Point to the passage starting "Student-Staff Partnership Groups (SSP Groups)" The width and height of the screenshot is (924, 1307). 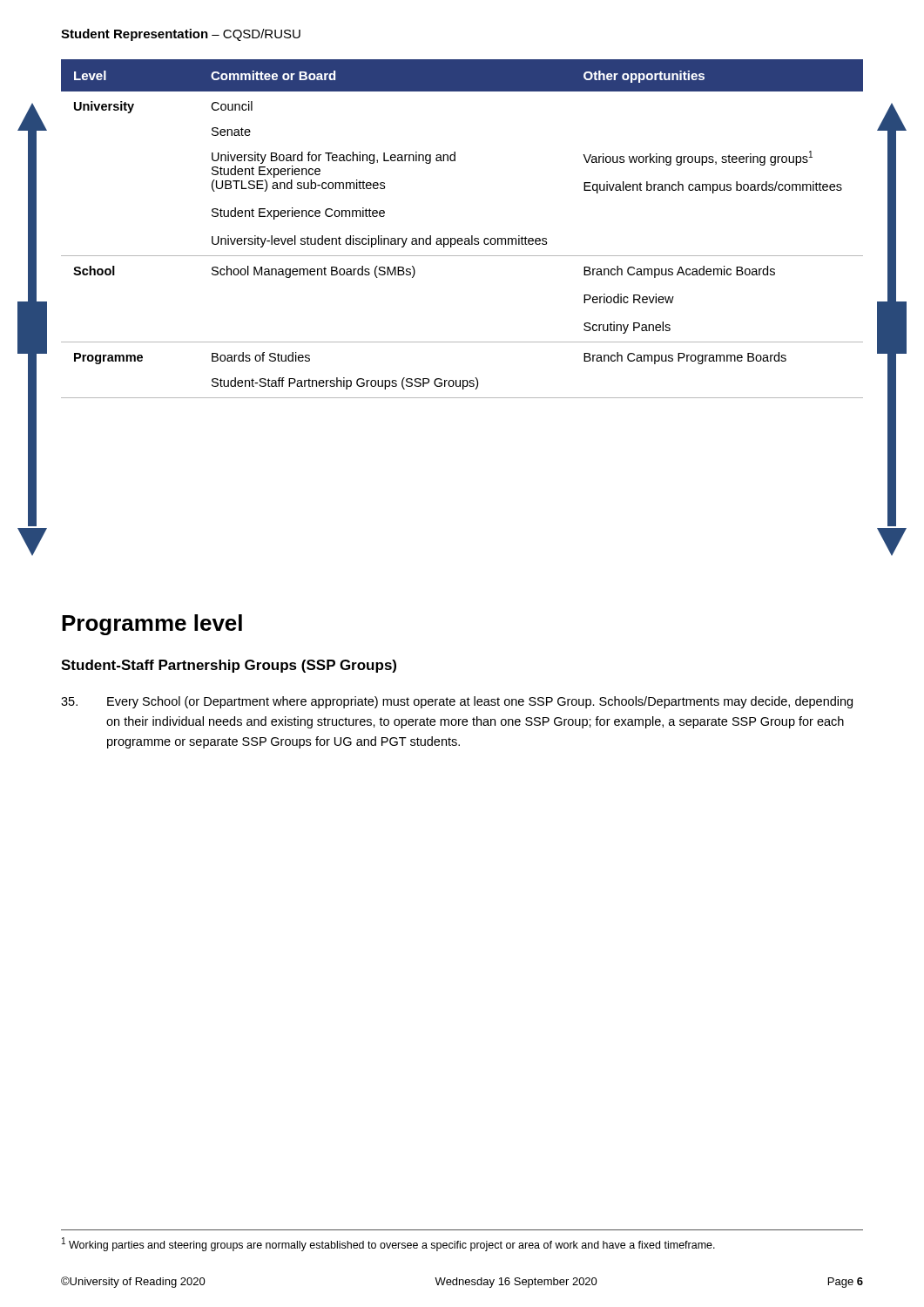coord(229,665)
